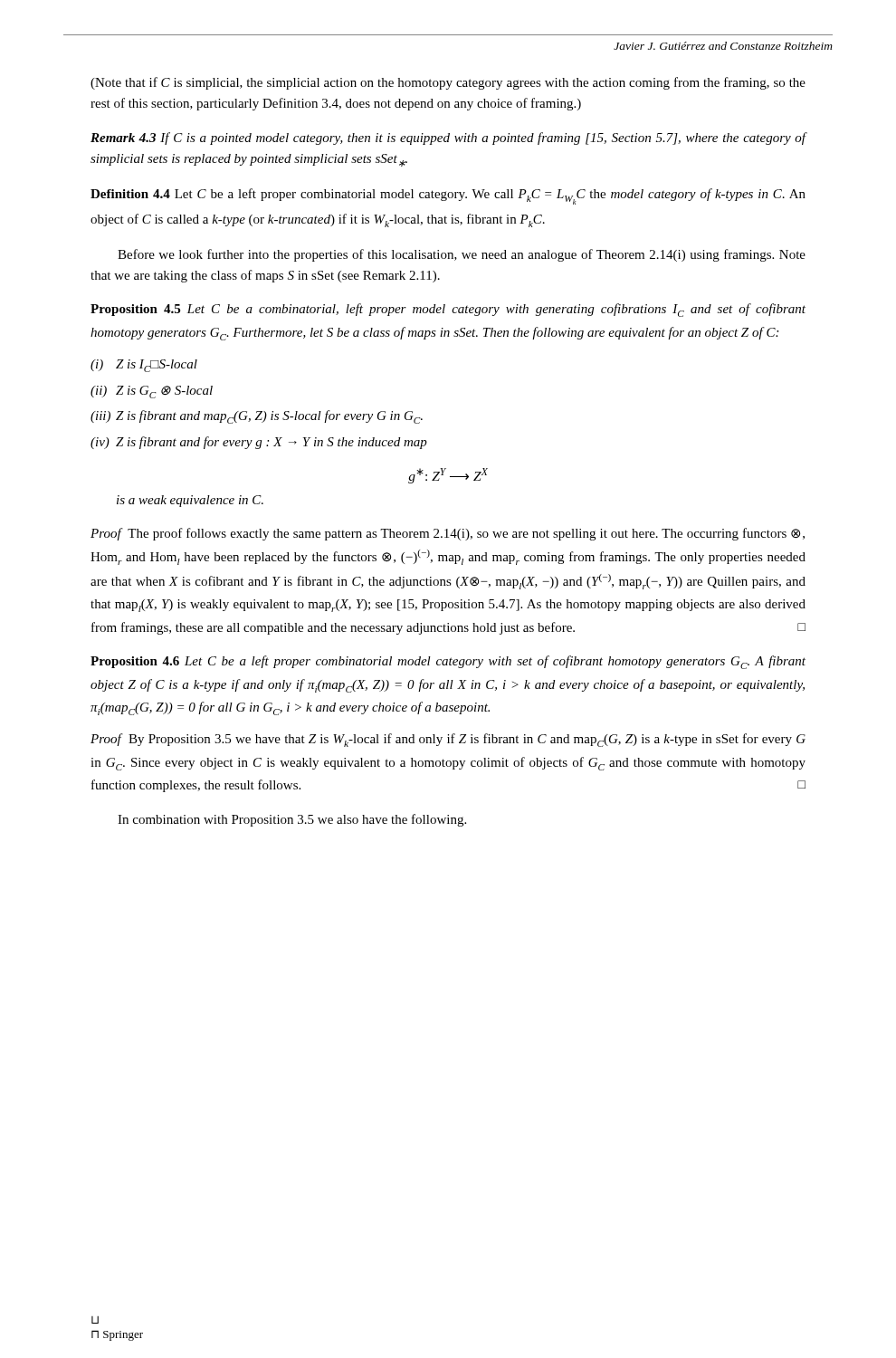Click on the text starting "g∗: ZY ⟶"

pos(448,475)
